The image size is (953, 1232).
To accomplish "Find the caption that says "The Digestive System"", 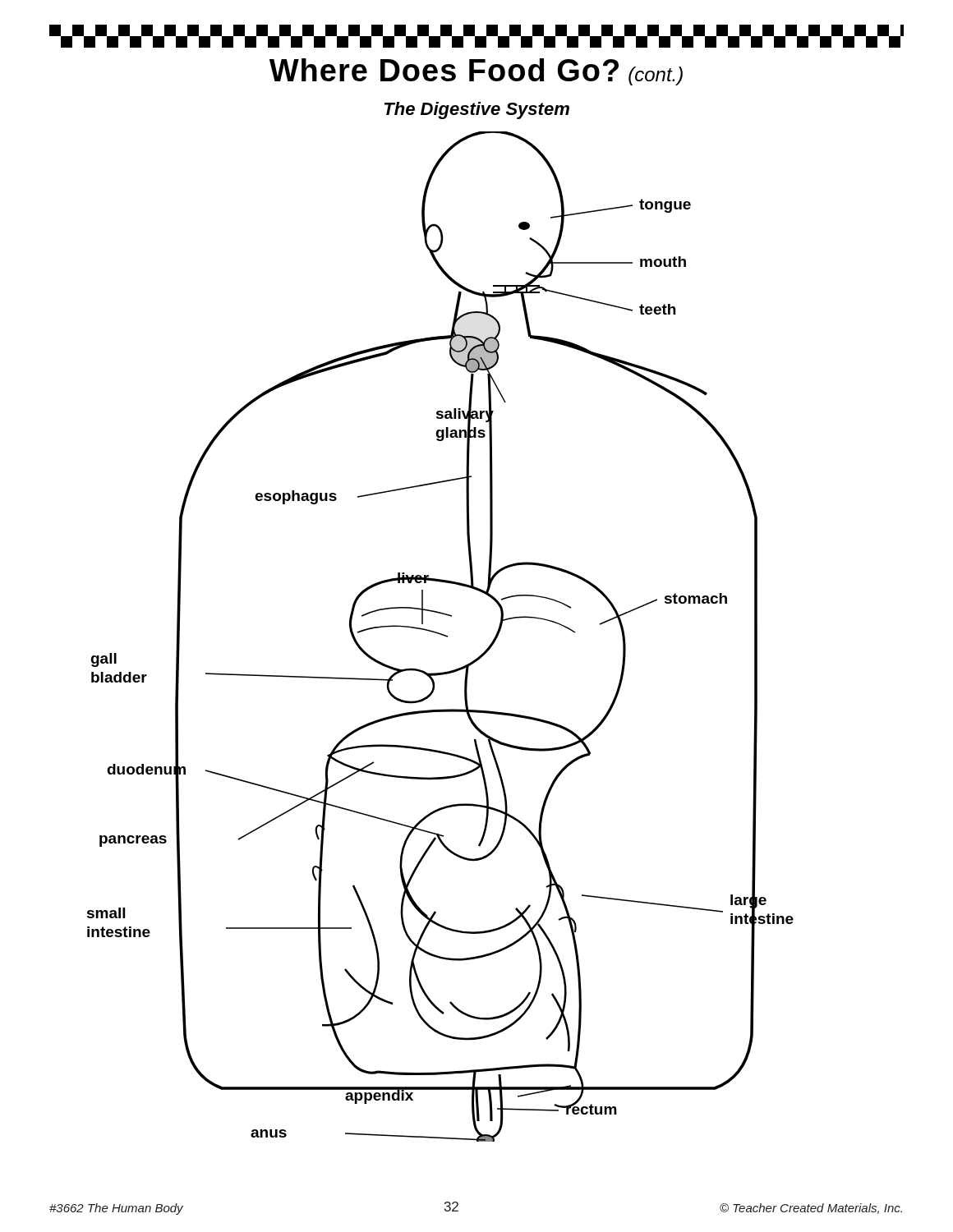I will click(476, 109).
